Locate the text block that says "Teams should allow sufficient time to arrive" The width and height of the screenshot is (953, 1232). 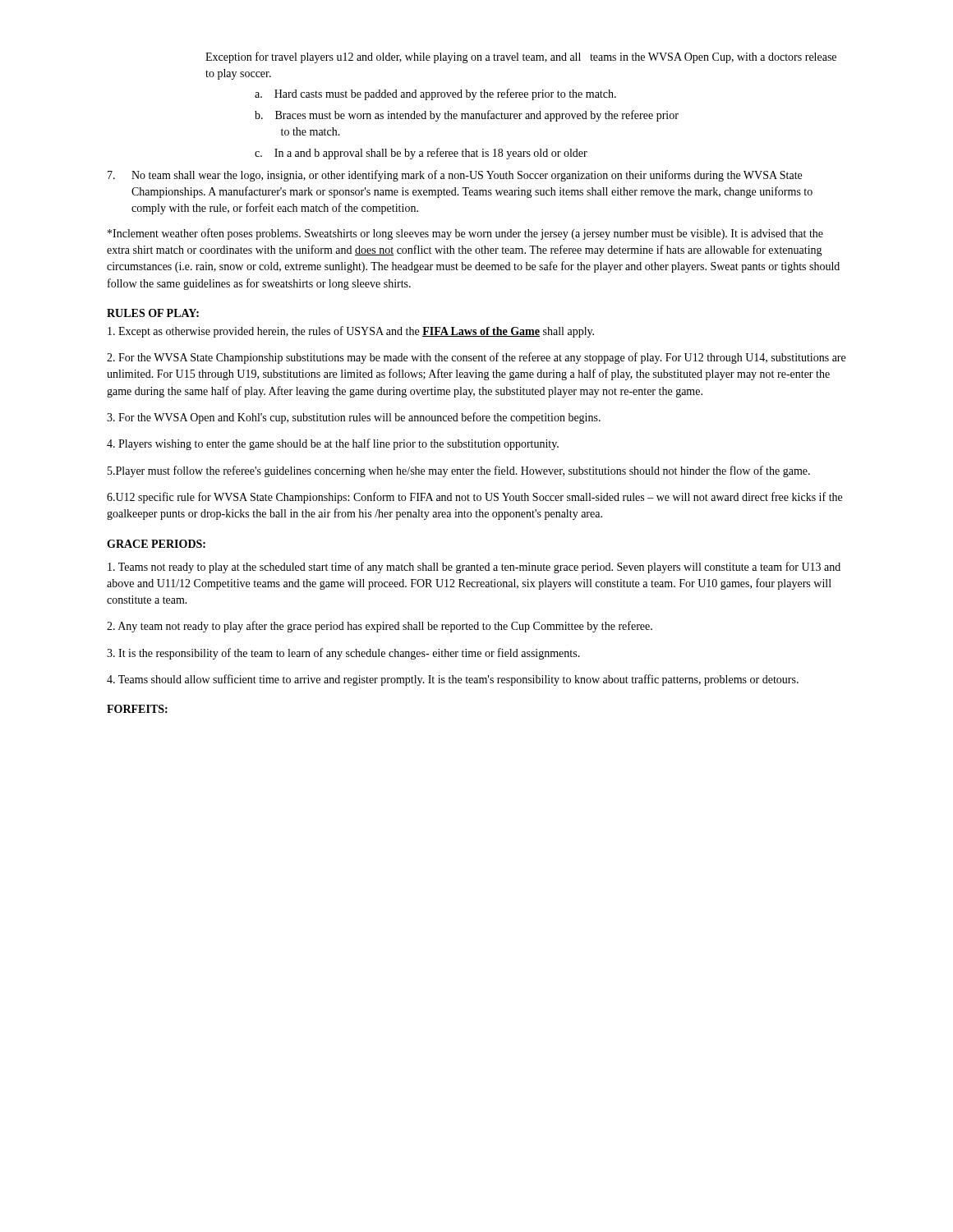[x=453, y=680]
